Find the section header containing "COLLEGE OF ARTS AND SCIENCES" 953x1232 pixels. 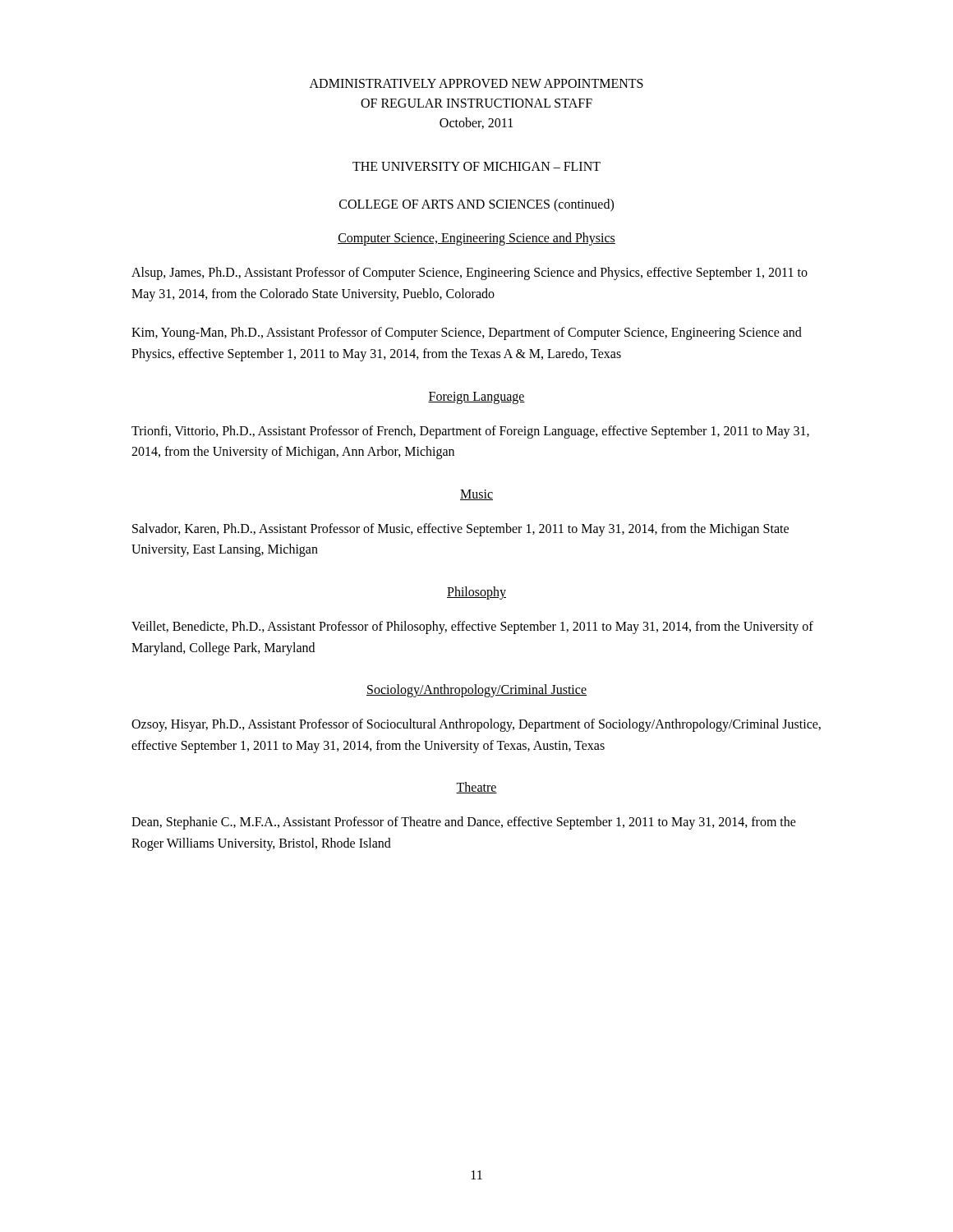pyautogui.click(x=476, y=204)
